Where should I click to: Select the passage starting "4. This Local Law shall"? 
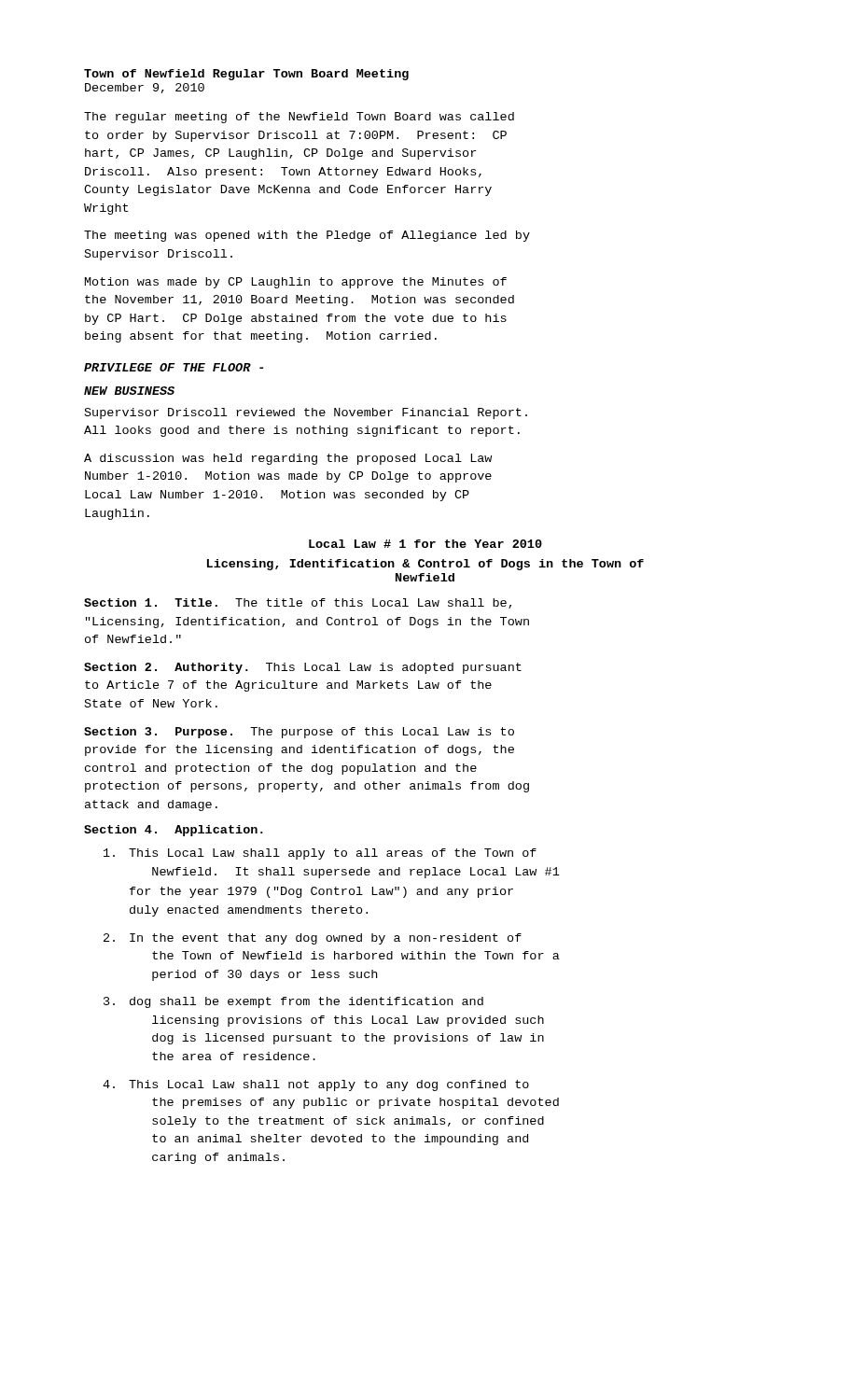coord(434,1121)
